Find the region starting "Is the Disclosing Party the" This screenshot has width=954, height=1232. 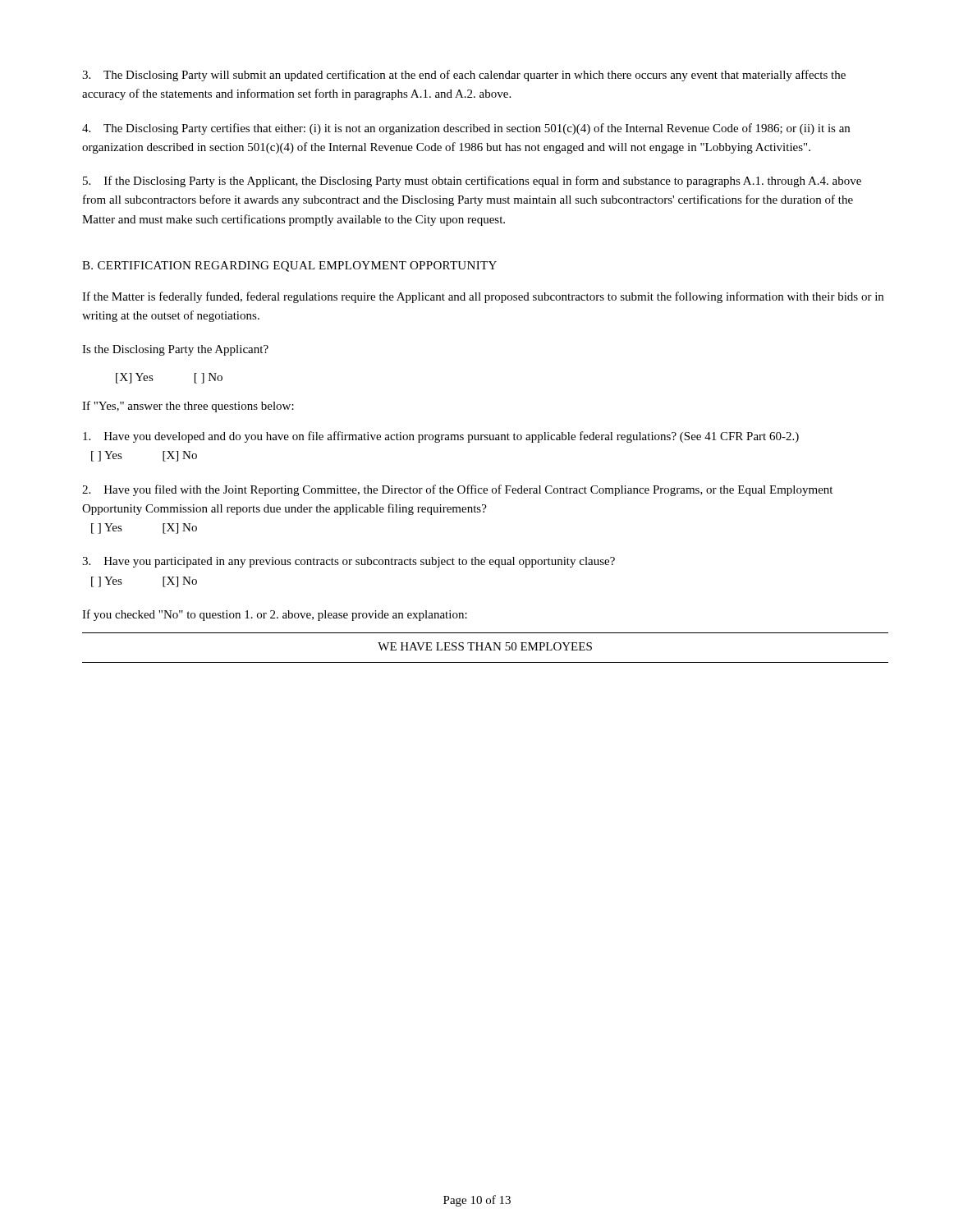175,349
